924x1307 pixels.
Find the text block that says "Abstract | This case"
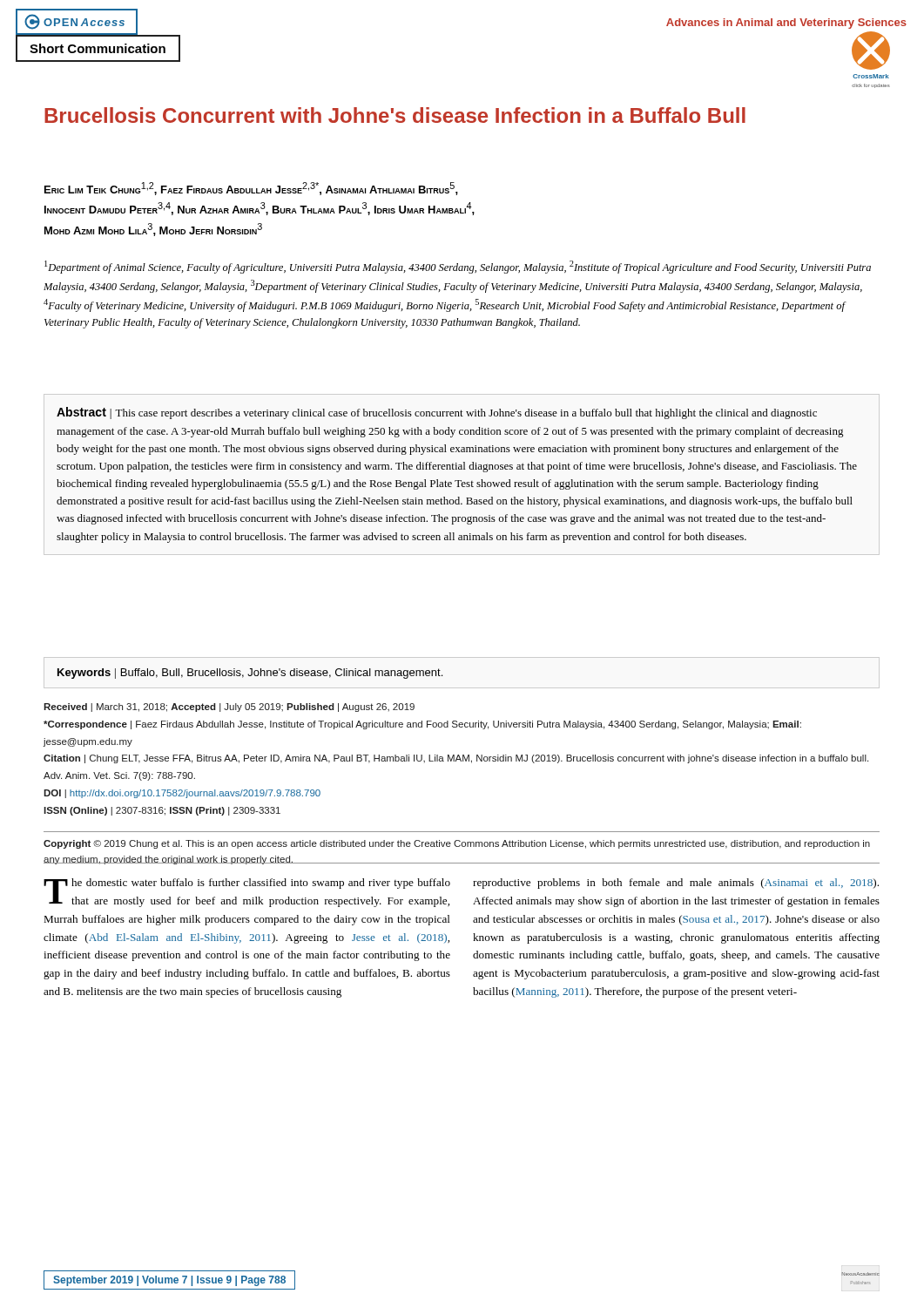(x=457, y=474)
